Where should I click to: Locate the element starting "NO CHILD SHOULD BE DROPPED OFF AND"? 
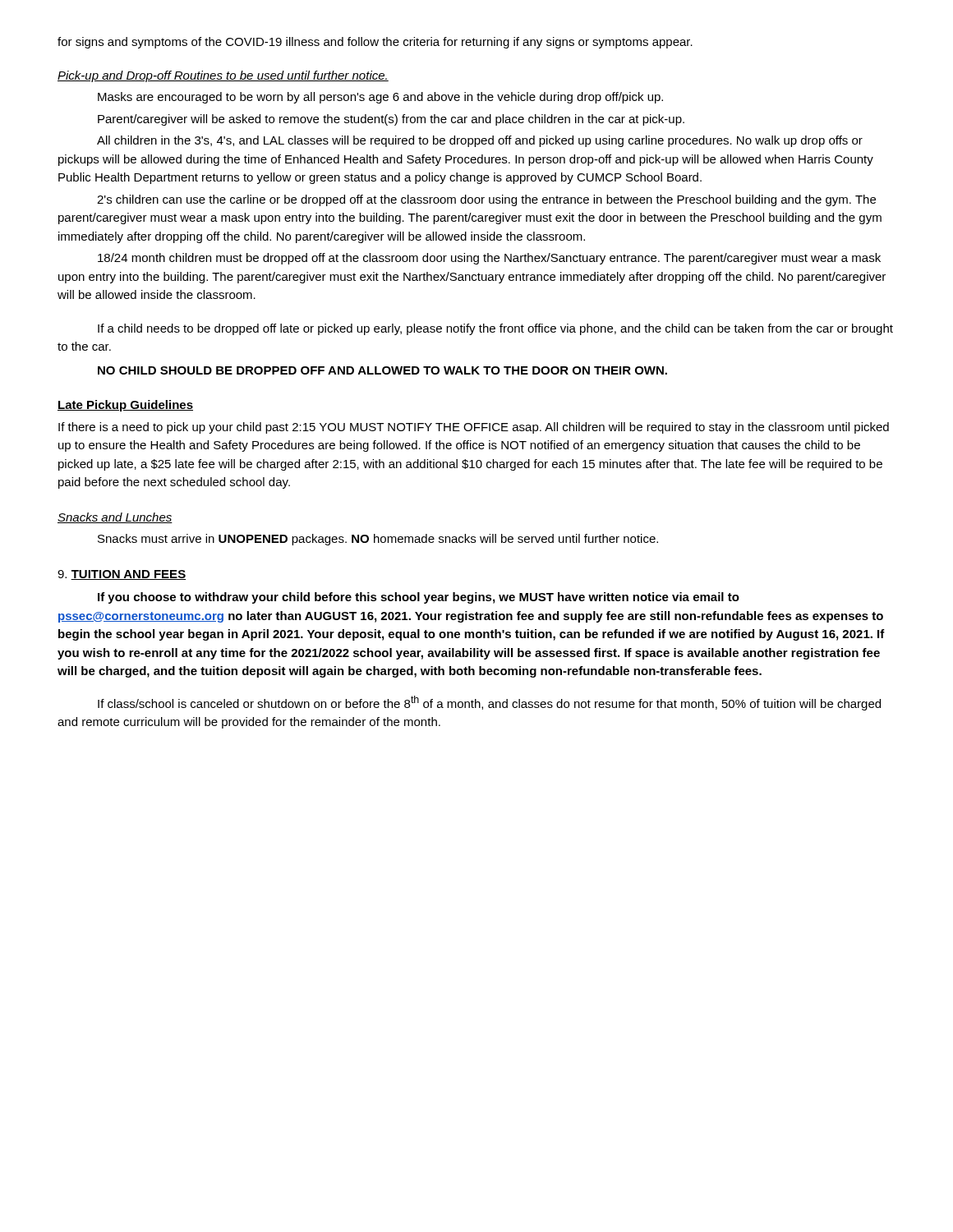click(x=476, y=370)
